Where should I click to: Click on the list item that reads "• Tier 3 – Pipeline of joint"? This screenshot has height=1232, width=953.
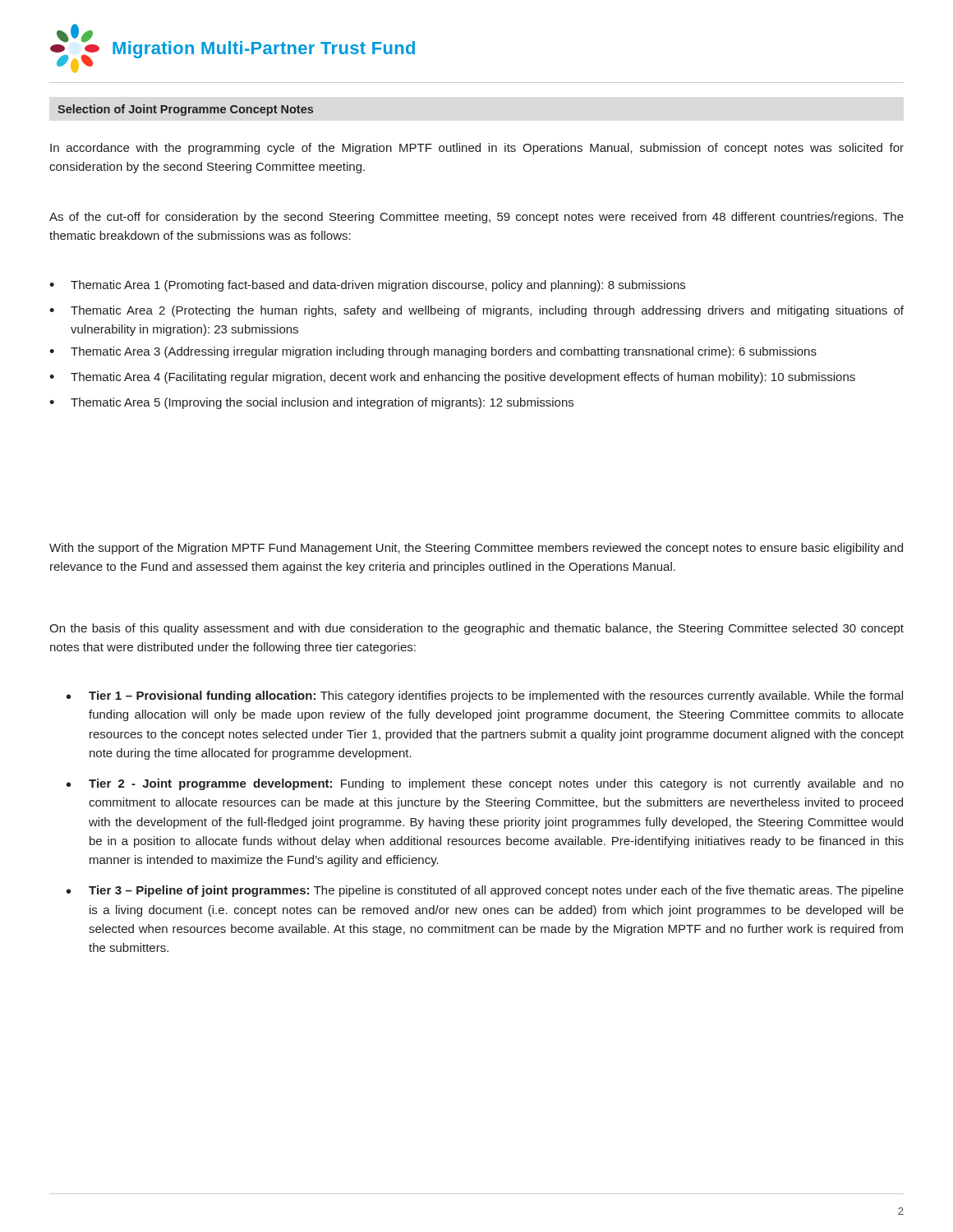point(485,919)
